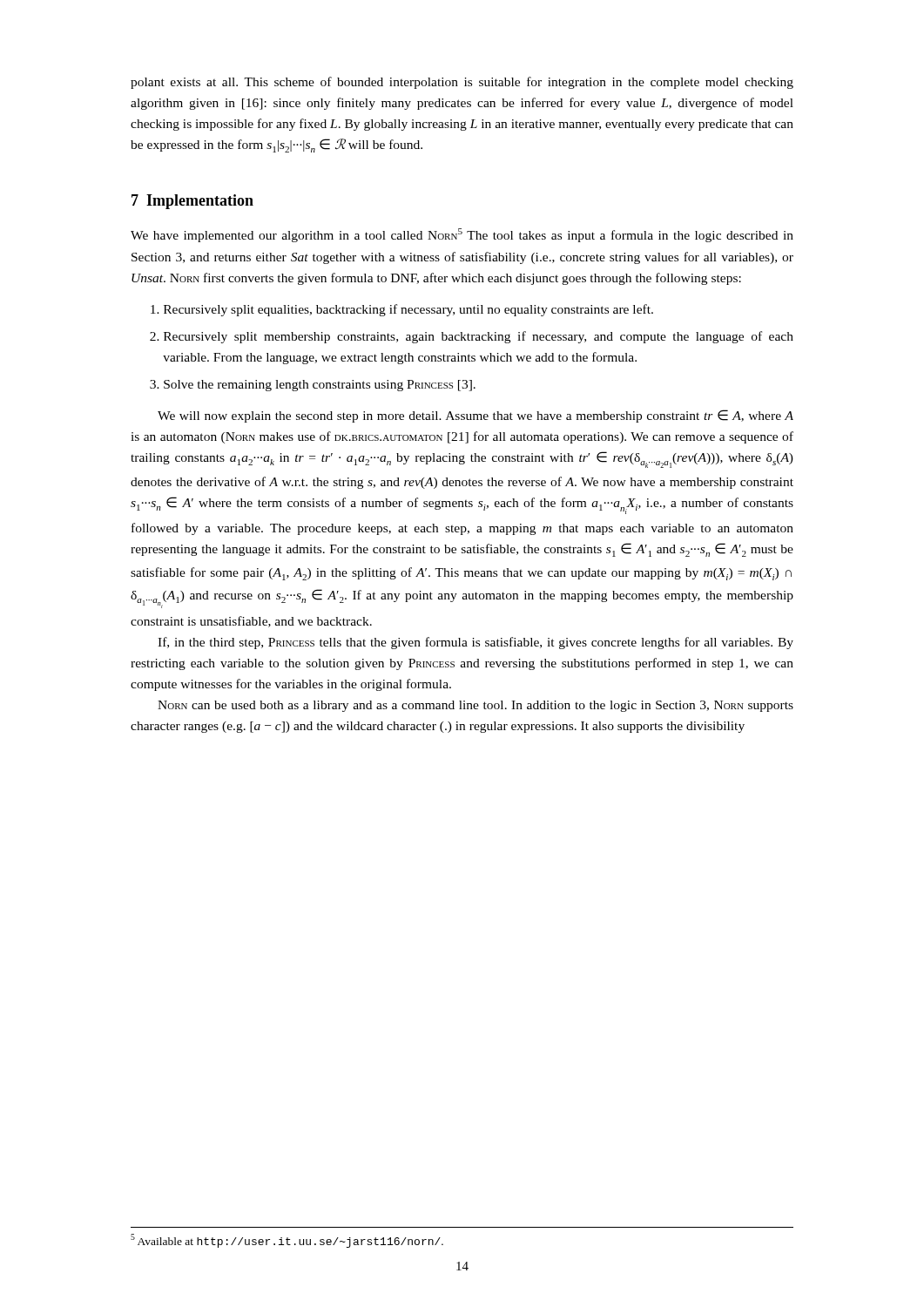Screen dimensions: 1307x924
Task: Locate the block of text that opens with "If, in the third step, Princess tells"
Action: tap(462, 663)
